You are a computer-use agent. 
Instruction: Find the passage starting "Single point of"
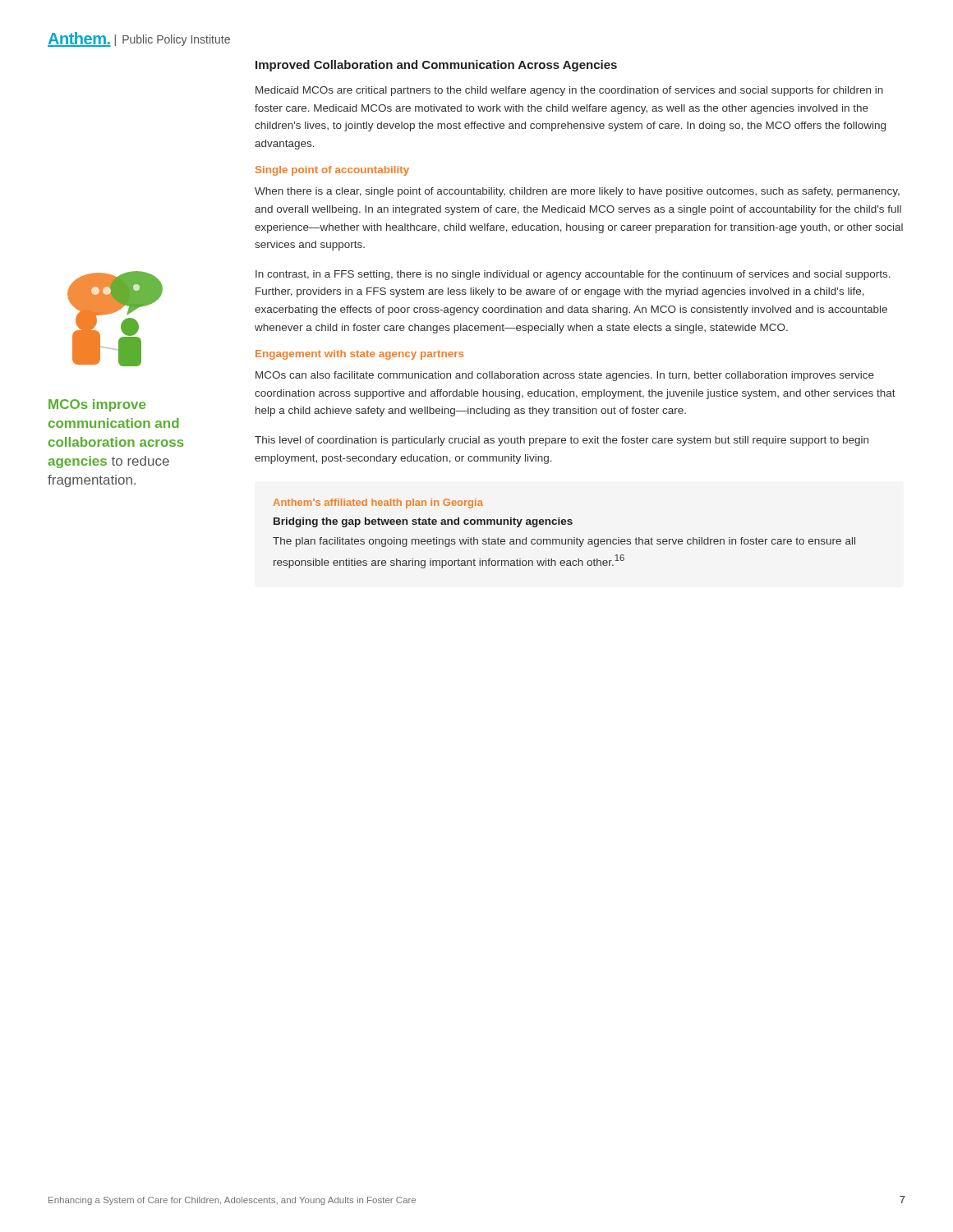pos(332,170)
